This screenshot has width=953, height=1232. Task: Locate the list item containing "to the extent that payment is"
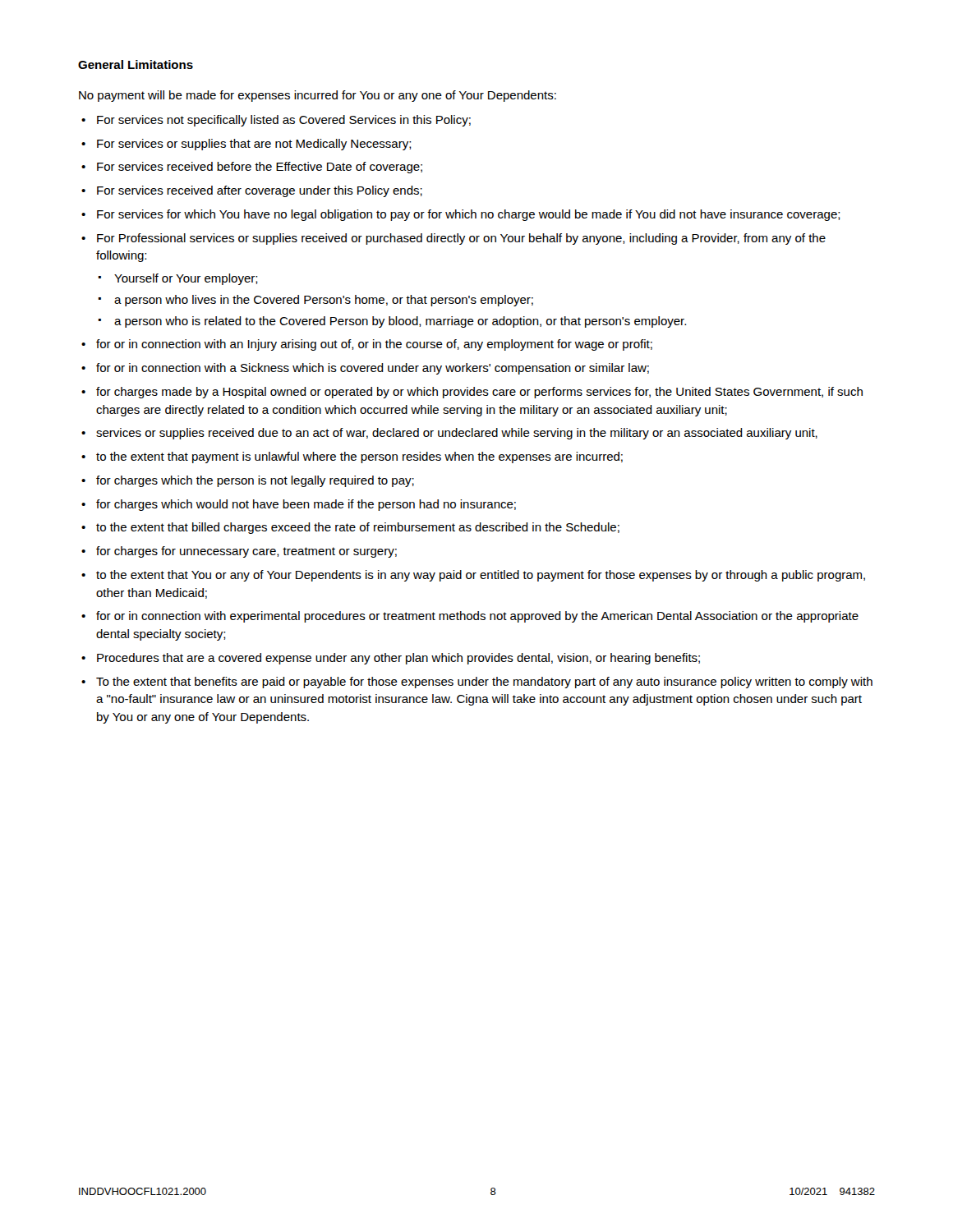360,456
